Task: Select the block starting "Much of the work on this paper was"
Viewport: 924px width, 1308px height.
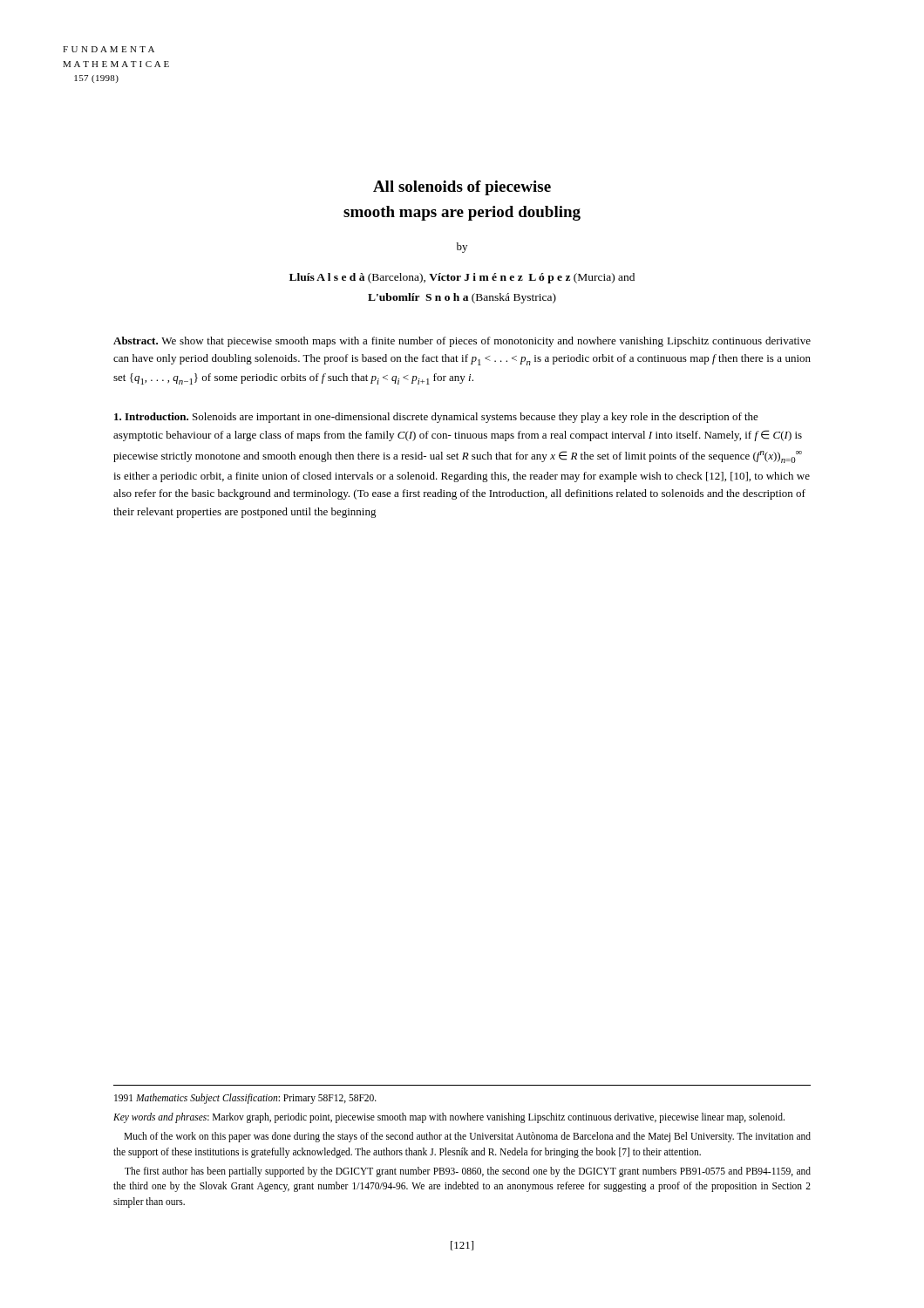Action: (x=462, y=1144)
